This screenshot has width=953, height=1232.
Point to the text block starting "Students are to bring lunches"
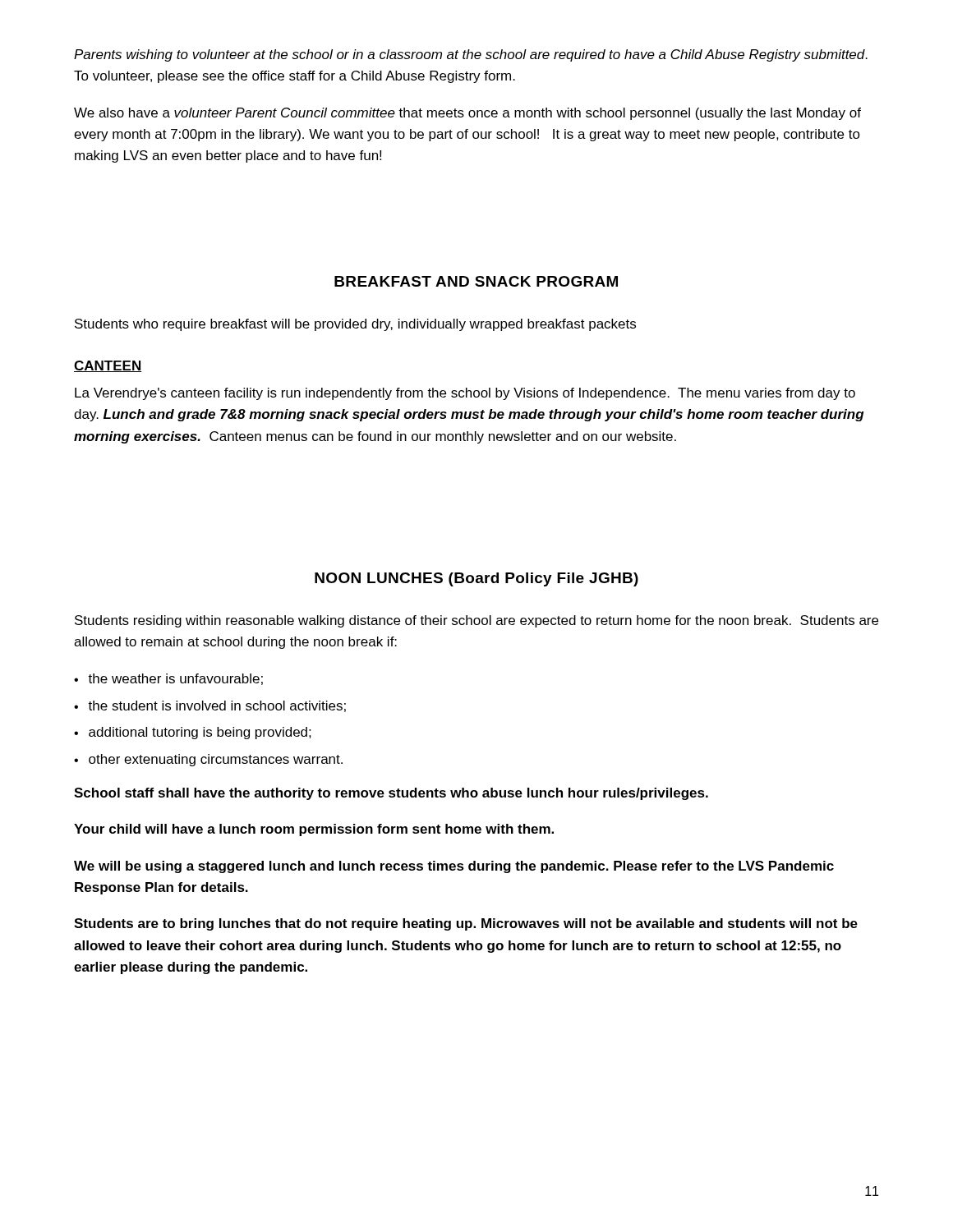(x=466, y=946)
